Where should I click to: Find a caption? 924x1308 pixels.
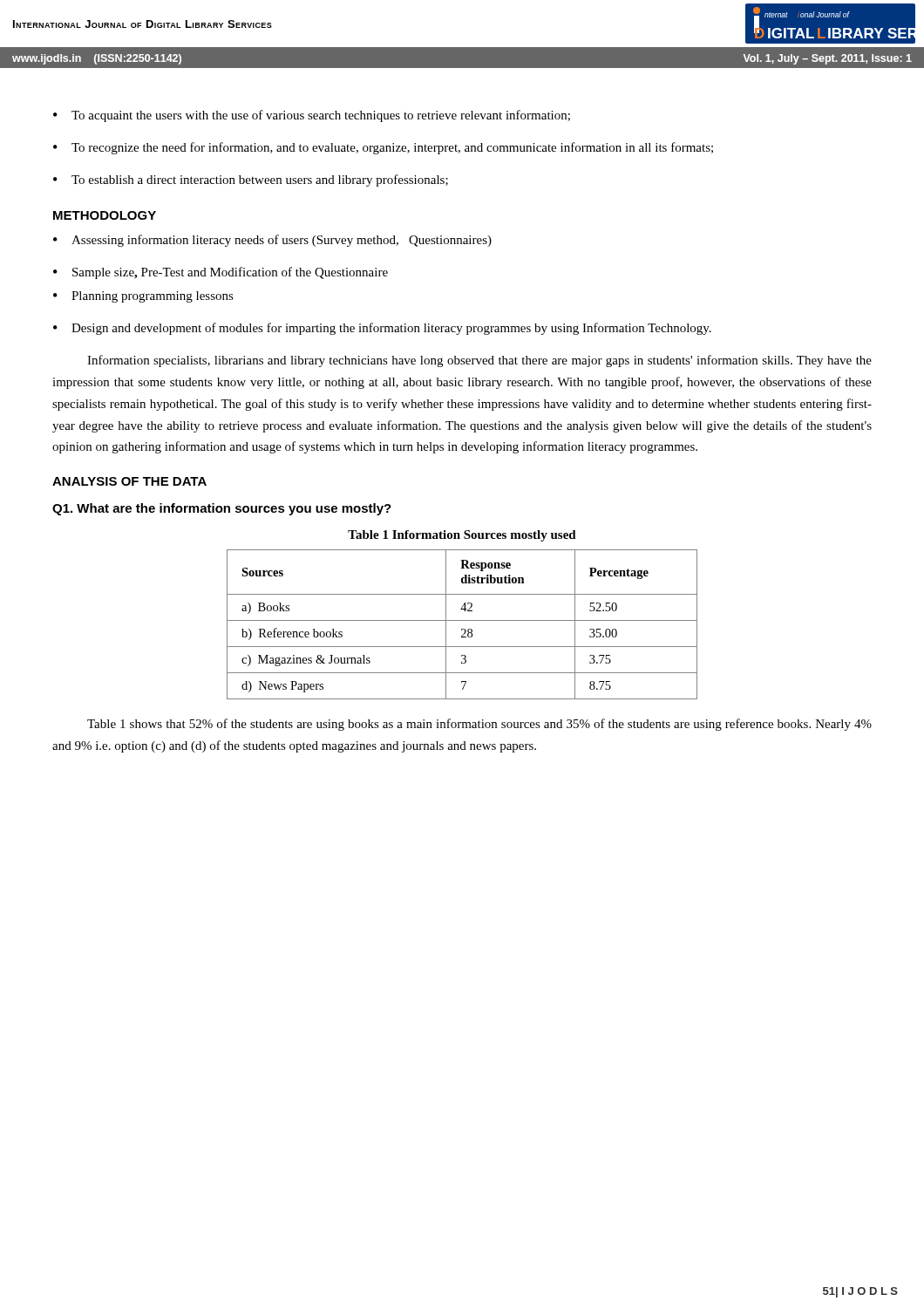462,535
